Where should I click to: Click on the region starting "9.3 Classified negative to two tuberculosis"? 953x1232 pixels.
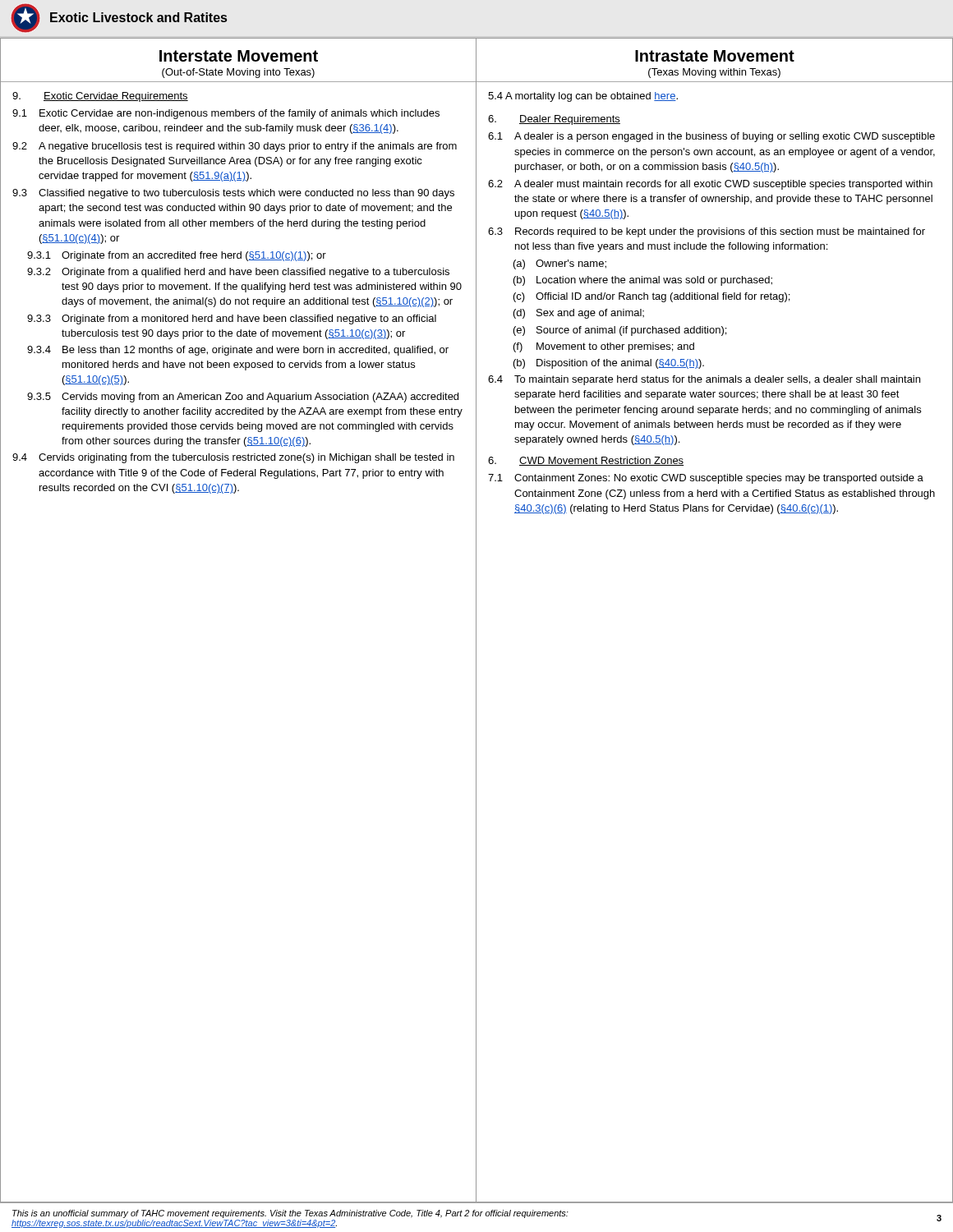(238, 317)
